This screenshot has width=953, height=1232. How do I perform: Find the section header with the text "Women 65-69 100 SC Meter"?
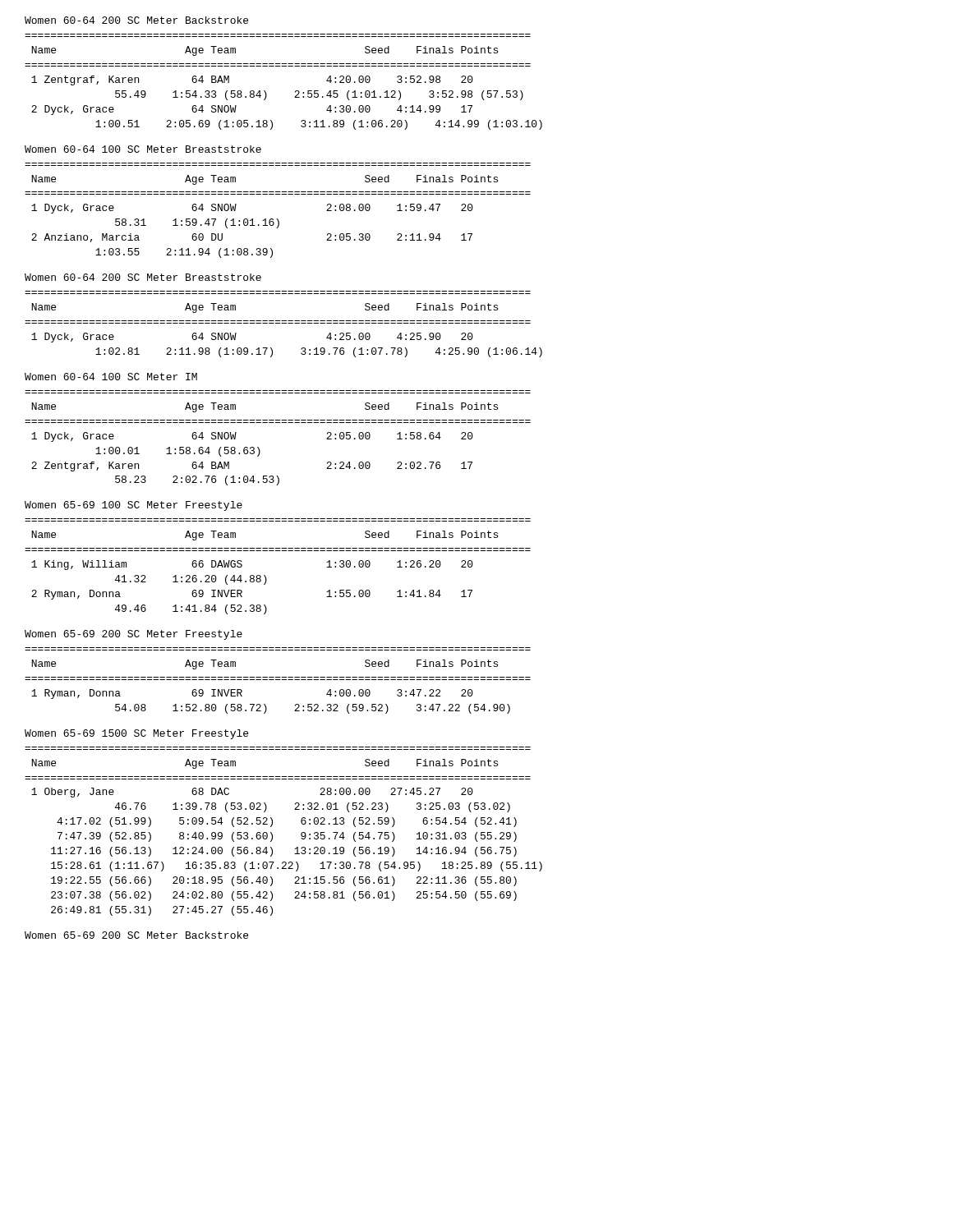coord(134,506)
